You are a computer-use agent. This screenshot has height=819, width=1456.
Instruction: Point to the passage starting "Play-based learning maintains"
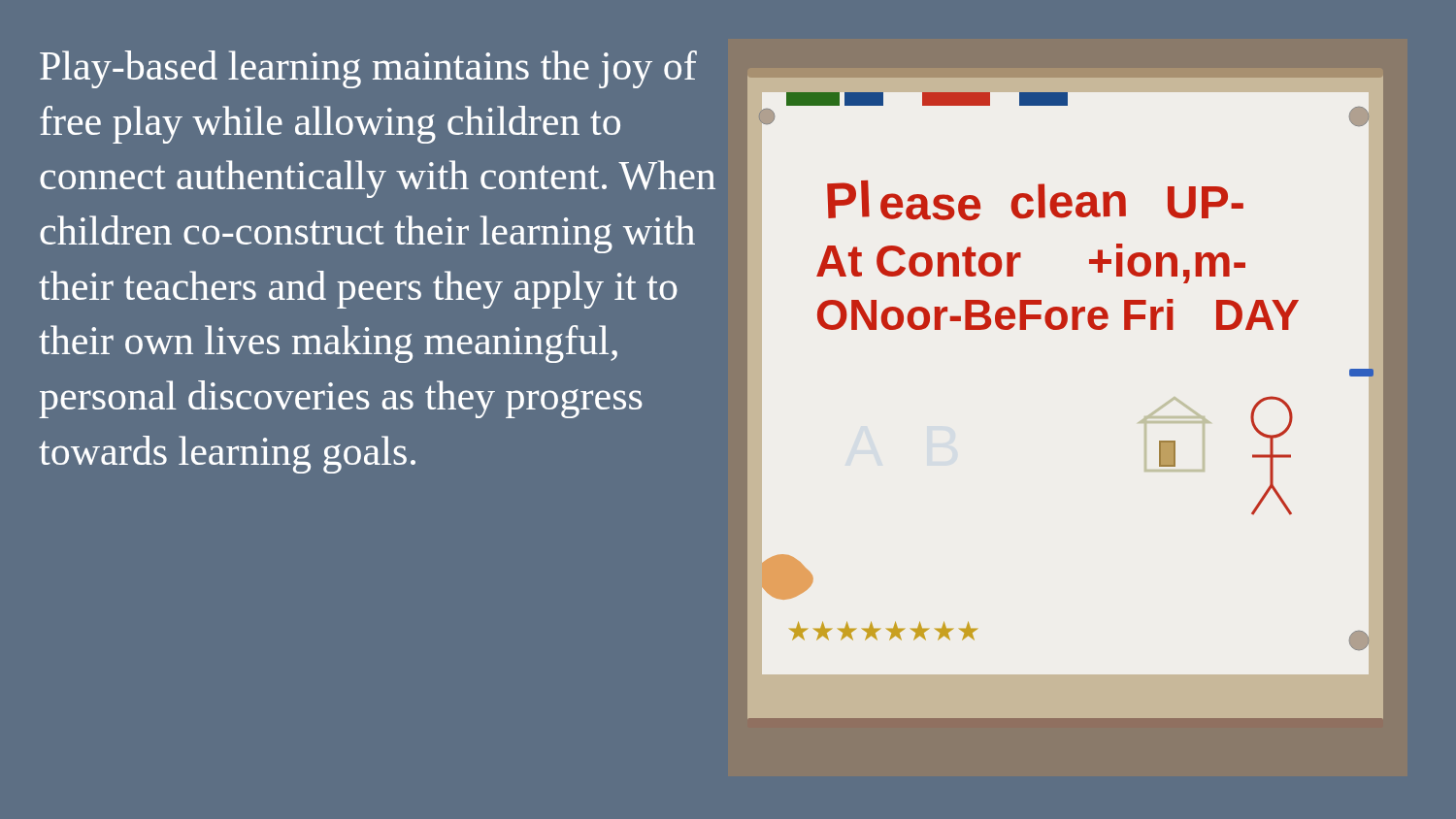click(378, 259)
